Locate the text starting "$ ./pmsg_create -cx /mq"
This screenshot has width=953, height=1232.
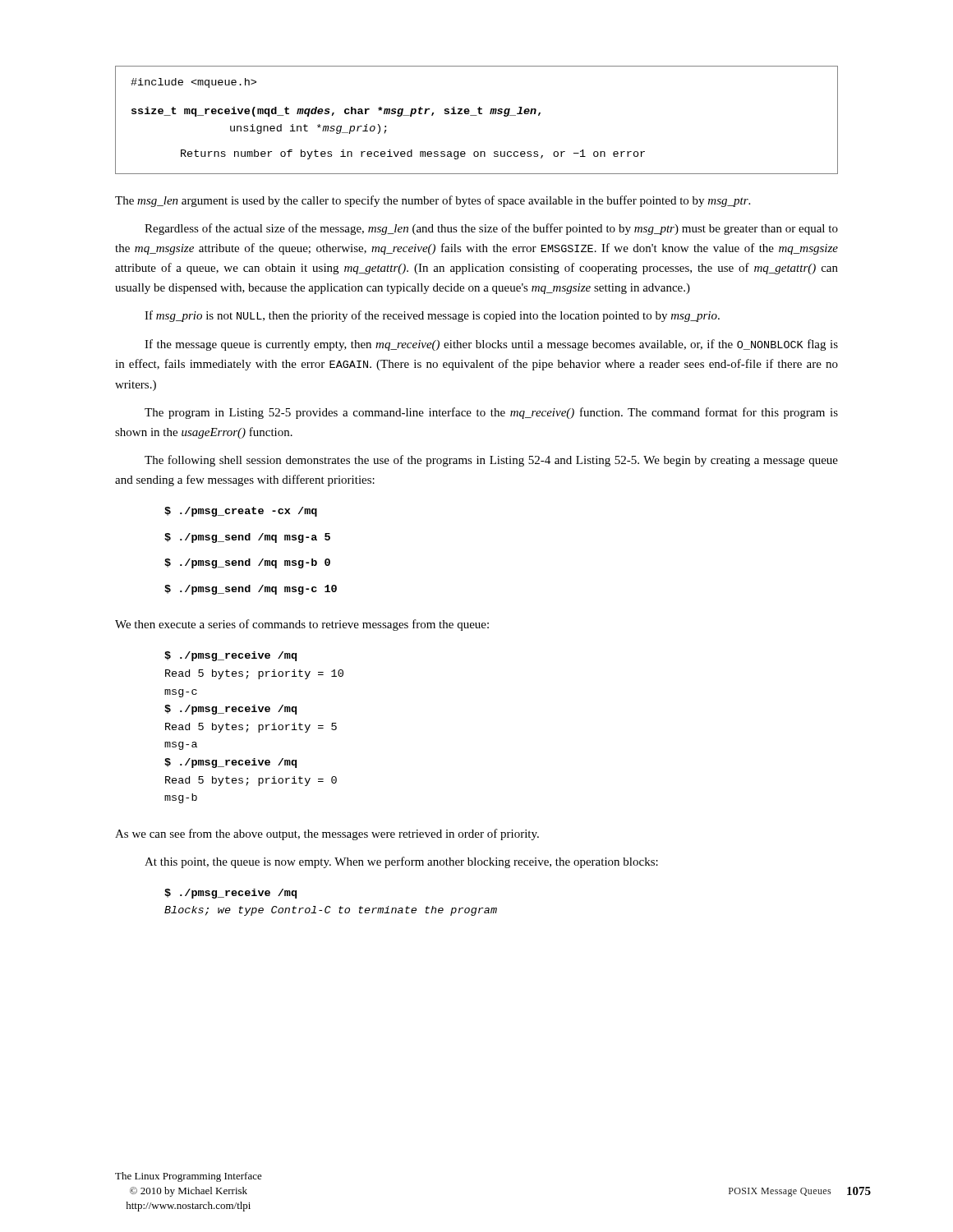click(241, 511)
